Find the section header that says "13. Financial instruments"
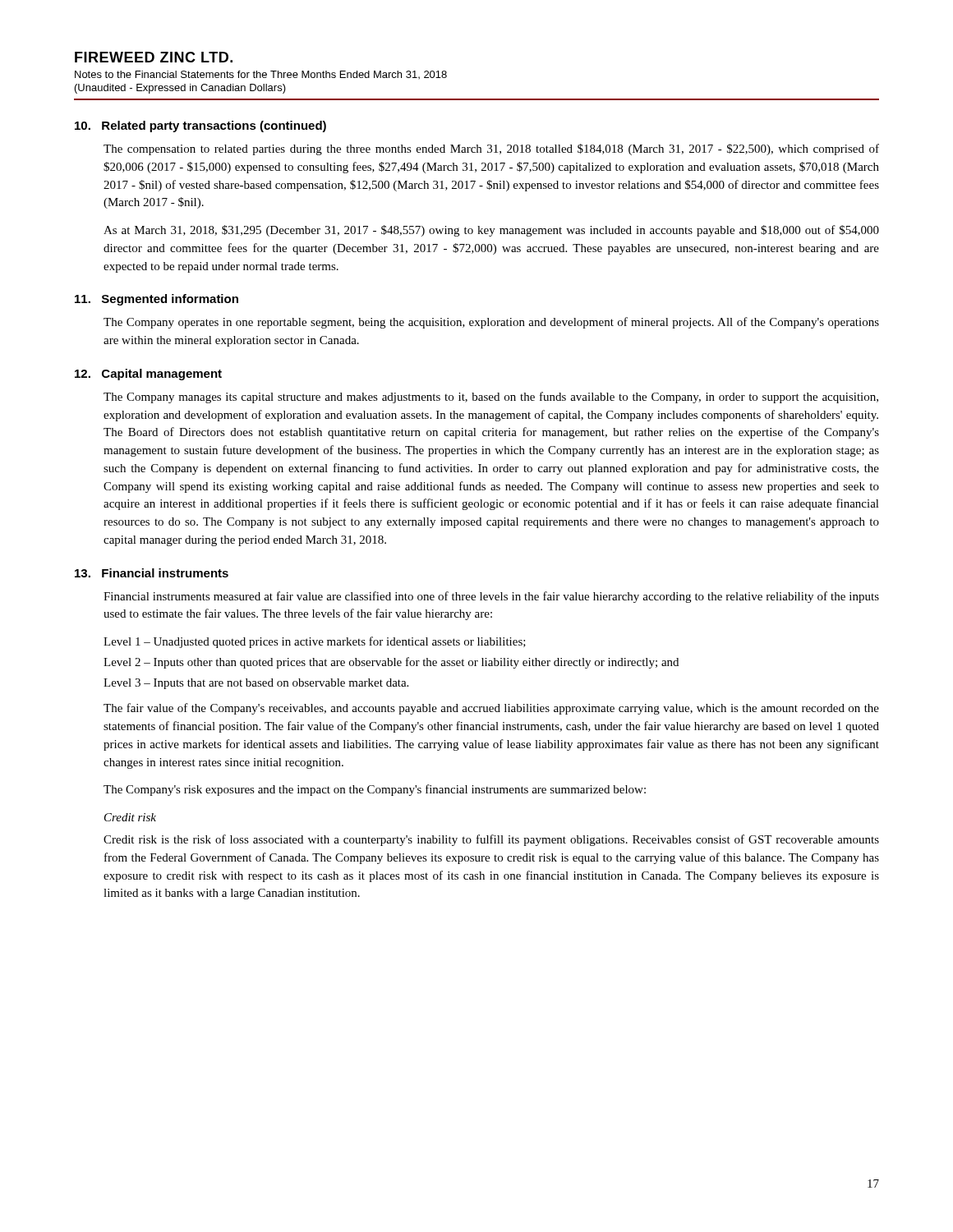 [x=151, y=572]
